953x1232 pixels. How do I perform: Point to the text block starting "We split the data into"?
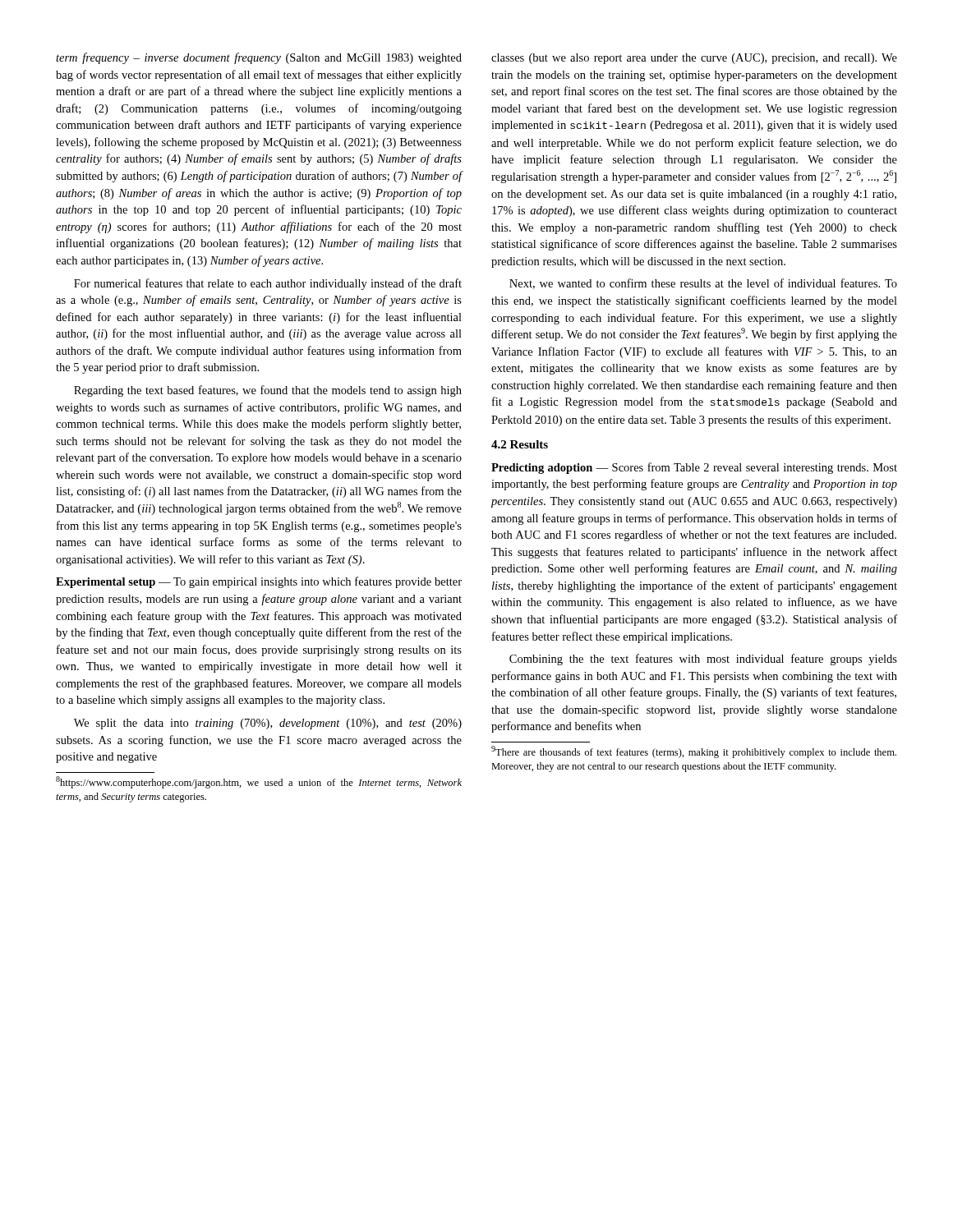(259, 740)
